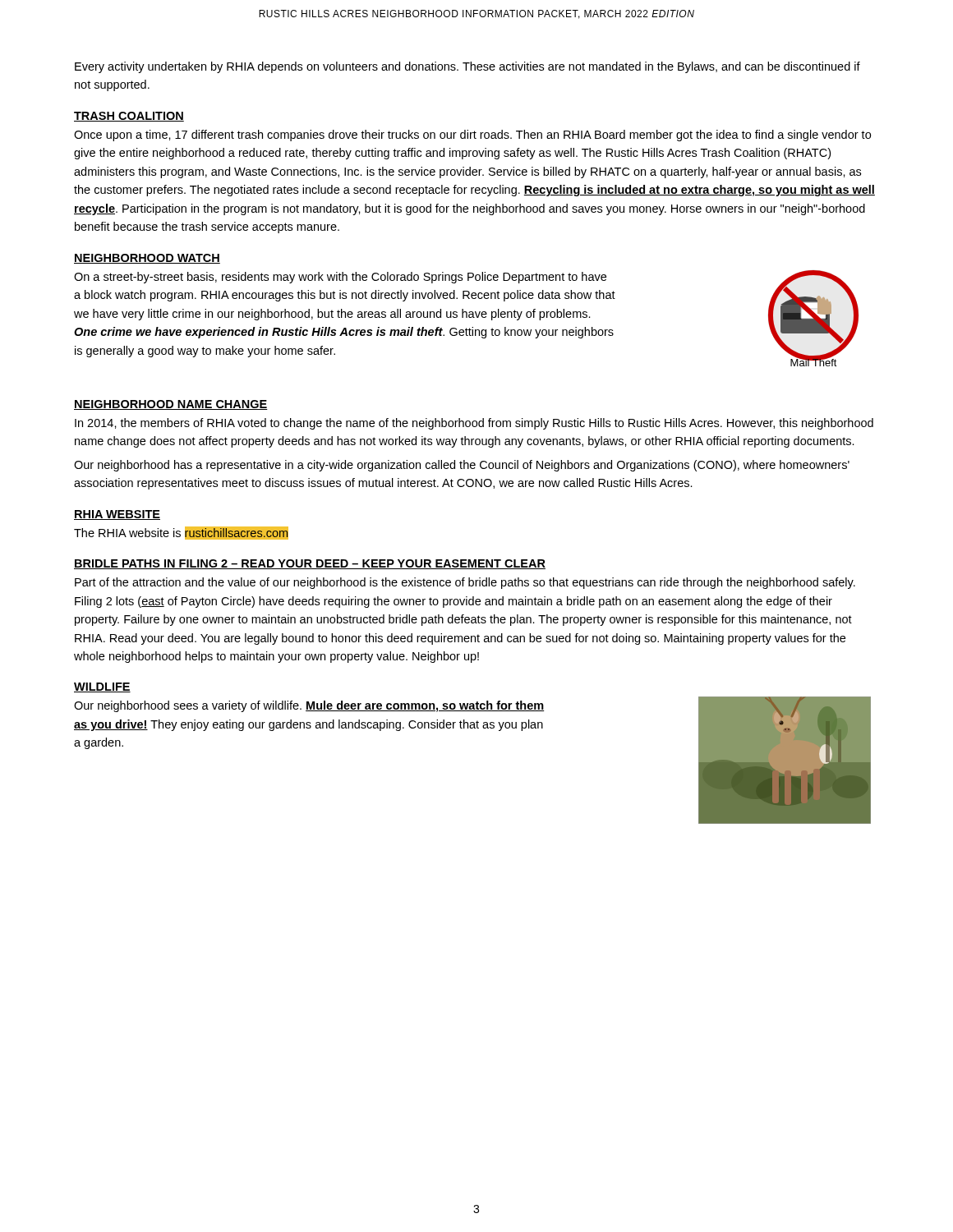Image resolution: width=953 pixels, height=1232 pixels.
Task: Find the passage starting "The RHIA website is"
Action: pyautogui.click(x=181, y=533)
